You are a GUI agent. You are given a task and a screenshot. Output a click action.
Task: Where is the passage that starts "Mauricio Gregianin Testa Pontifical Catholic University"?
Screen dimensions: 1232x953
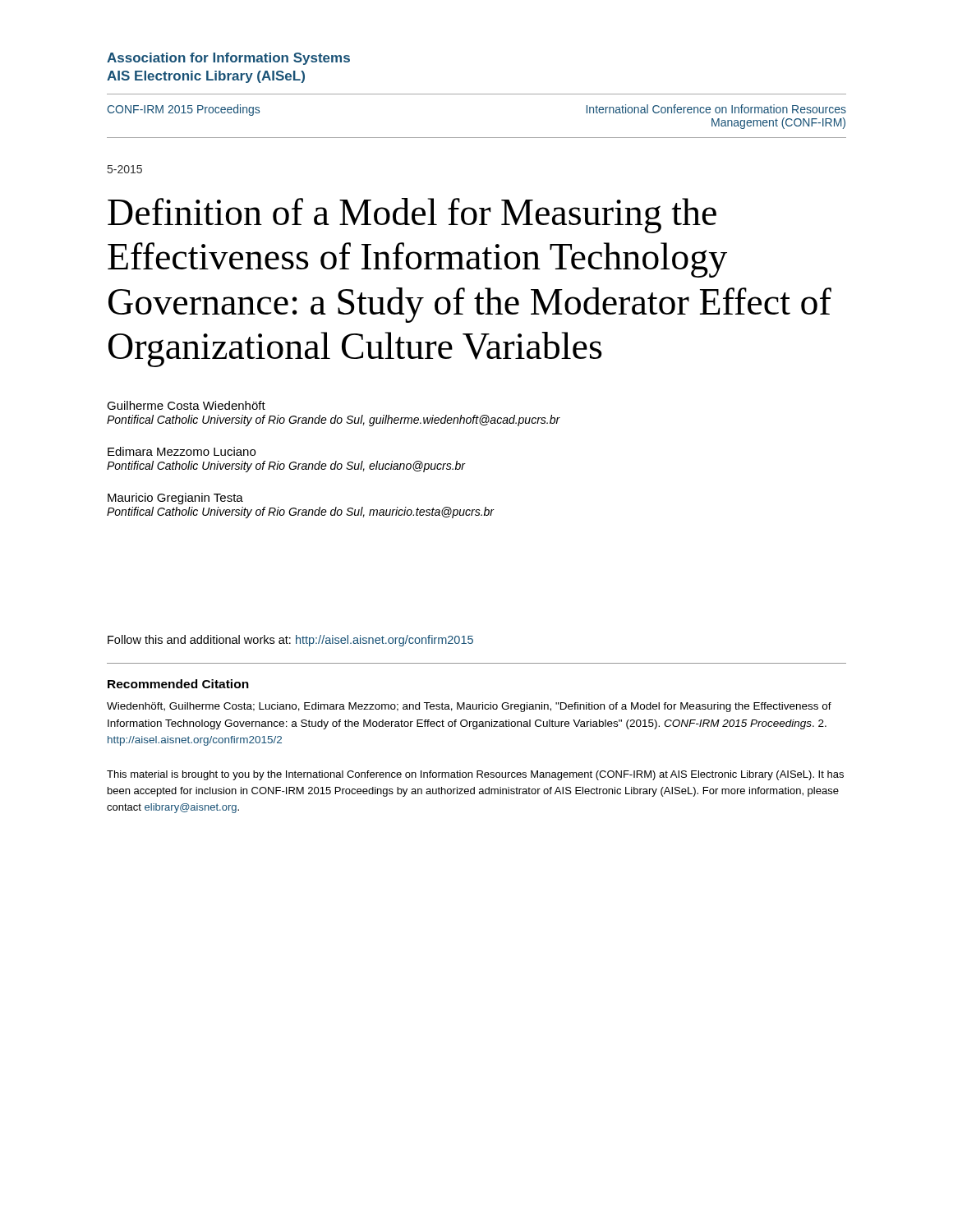coord(476,505)
